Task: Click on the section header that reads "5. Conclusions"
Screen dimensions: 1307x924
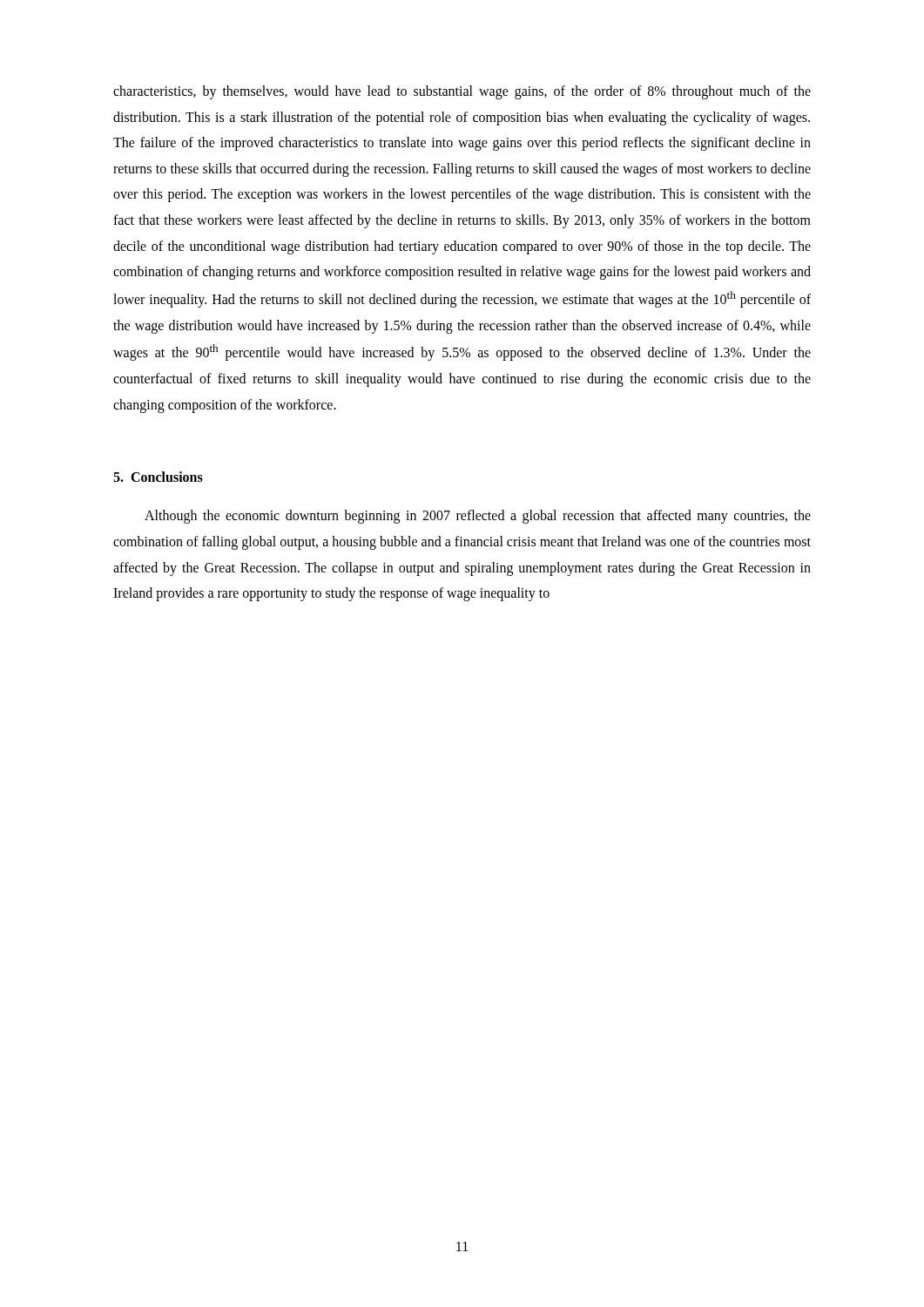Action: point(158,477)
